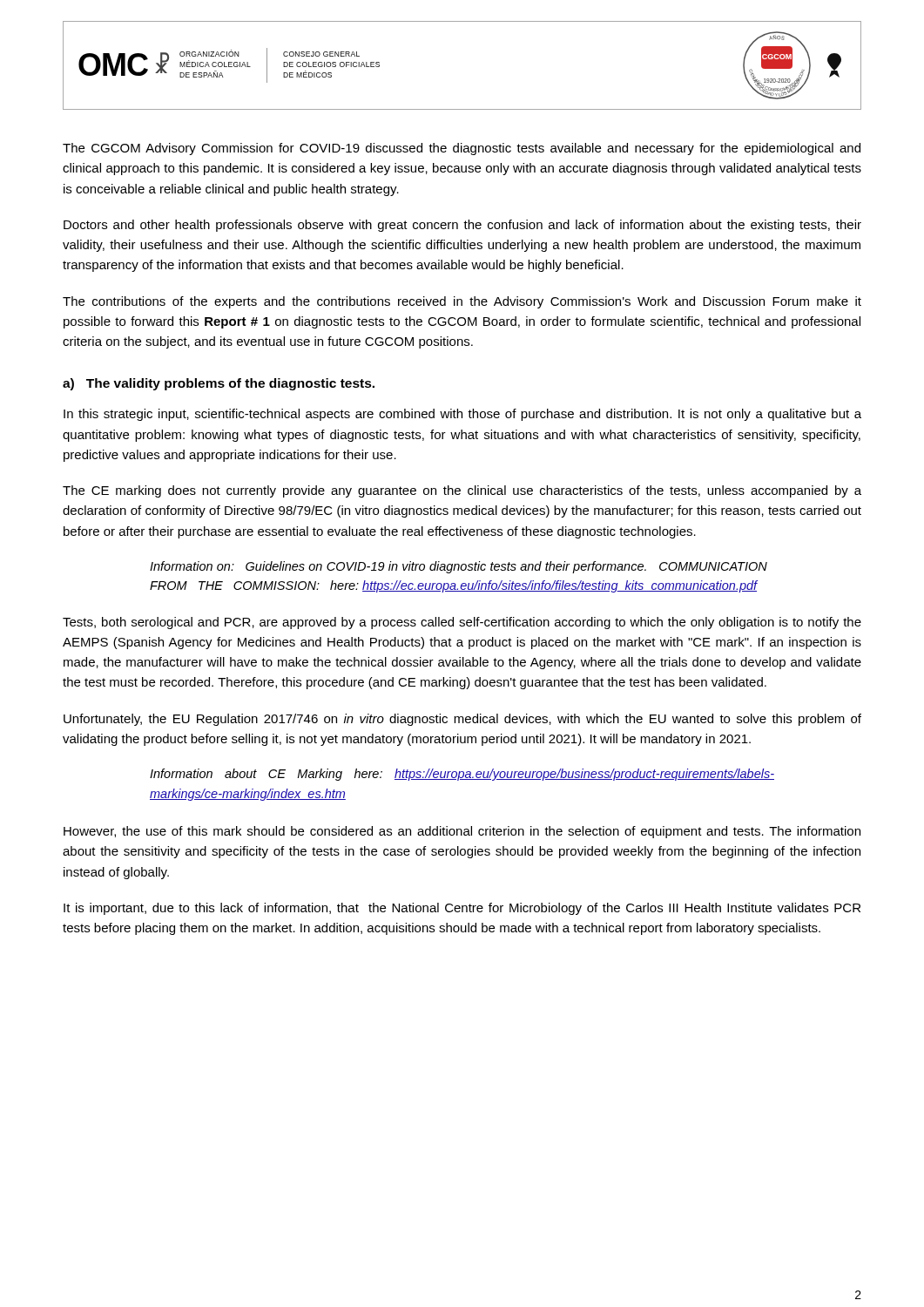Image resolution: width=924 pixels, height=1307 pixels.
Task: Point to the block beginning "Unfortunately, the EU Regulation 2017/746 on in vitro"
Action: 462,728
